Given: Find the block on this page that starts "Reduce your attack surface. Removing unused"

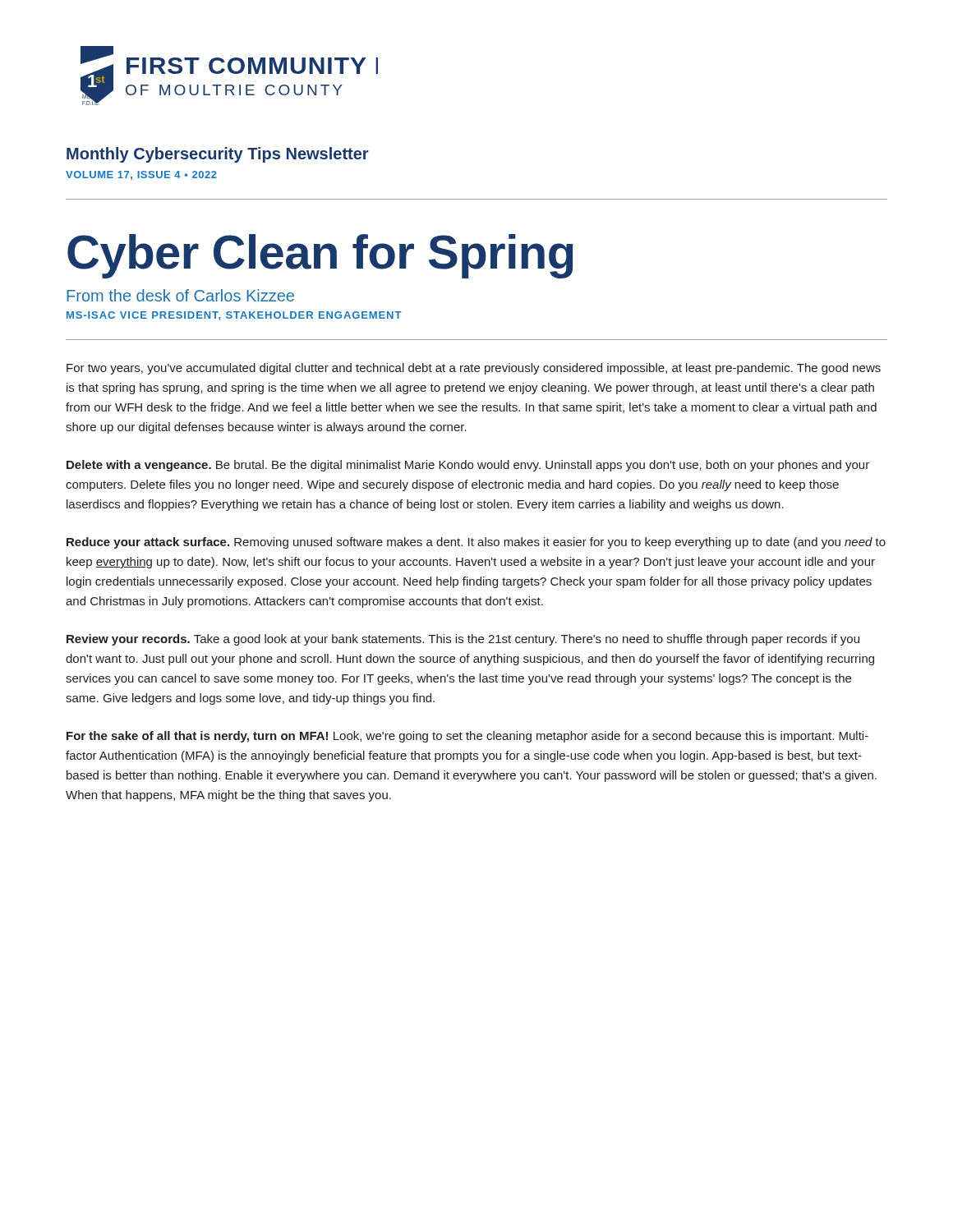Looking at the screenshot, I should pos(476,571).
